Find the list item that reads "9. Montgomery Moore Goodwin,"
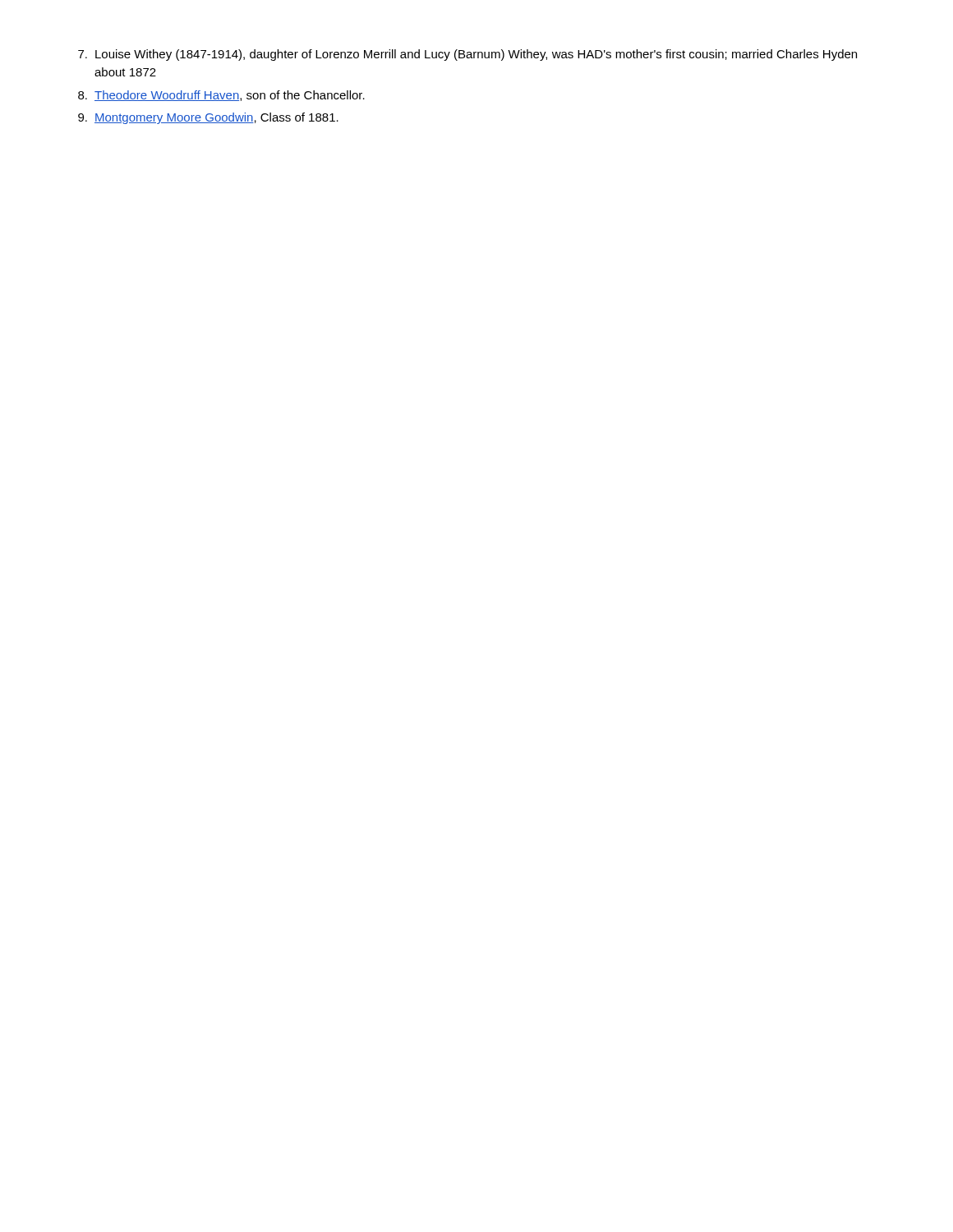This screenshot has width=953, height=1232. click(208, 118)
